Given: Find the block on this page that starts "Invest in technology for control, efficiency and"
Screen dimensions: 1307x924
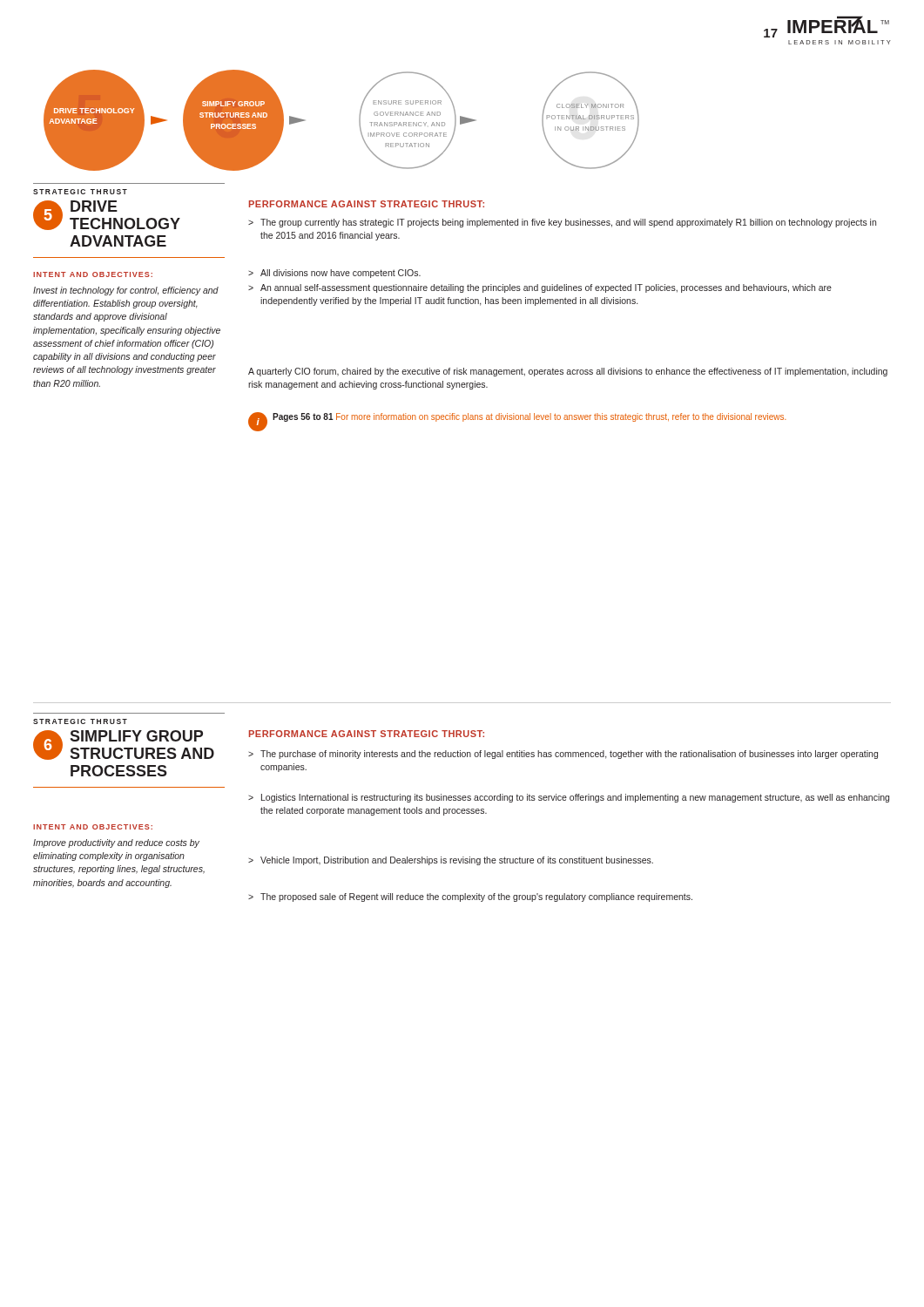Looking at the screenshot, I should point(130,337).
